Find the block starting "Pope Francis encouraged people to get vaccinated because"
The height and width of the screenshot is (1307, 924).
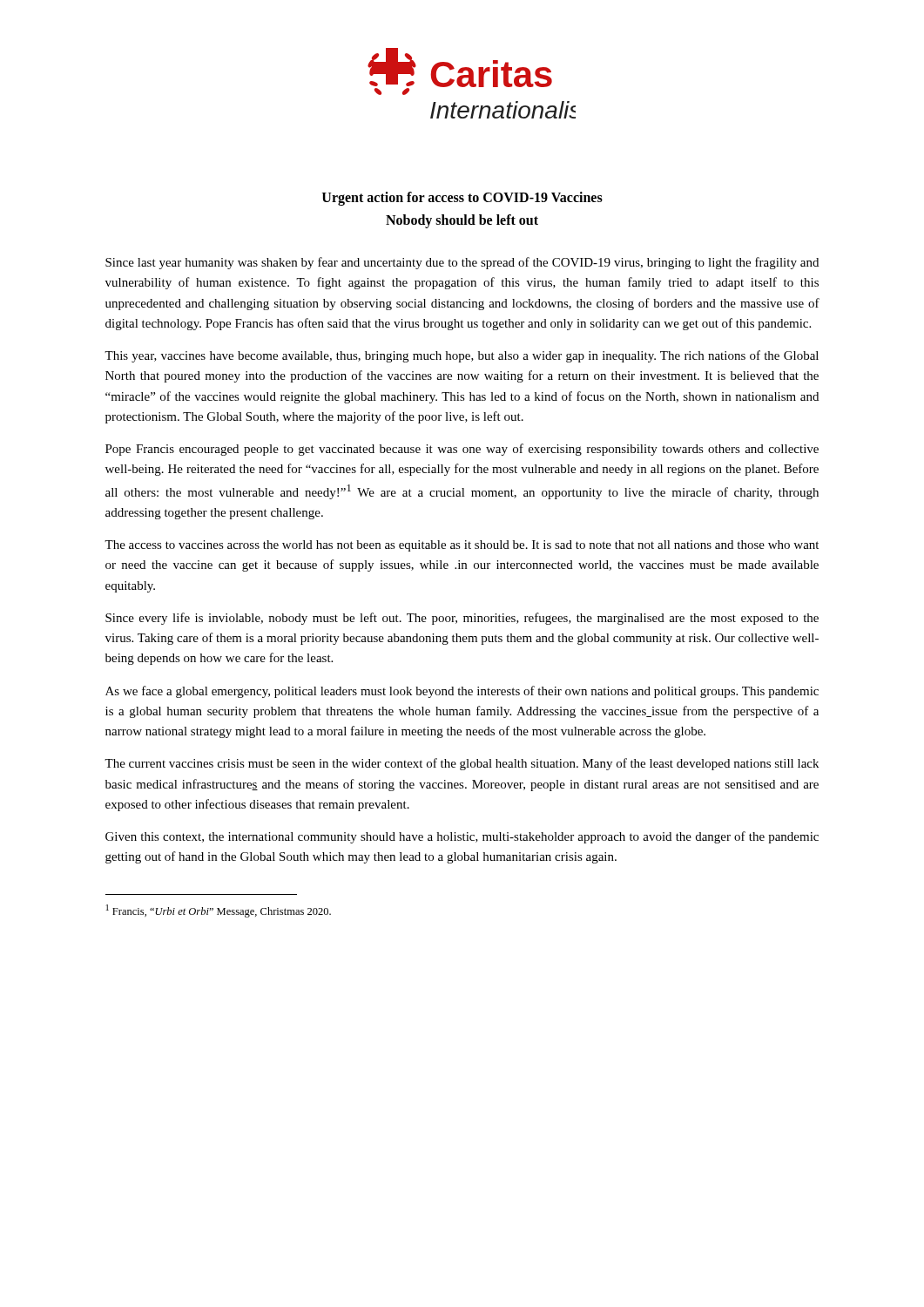click(462, 480)
